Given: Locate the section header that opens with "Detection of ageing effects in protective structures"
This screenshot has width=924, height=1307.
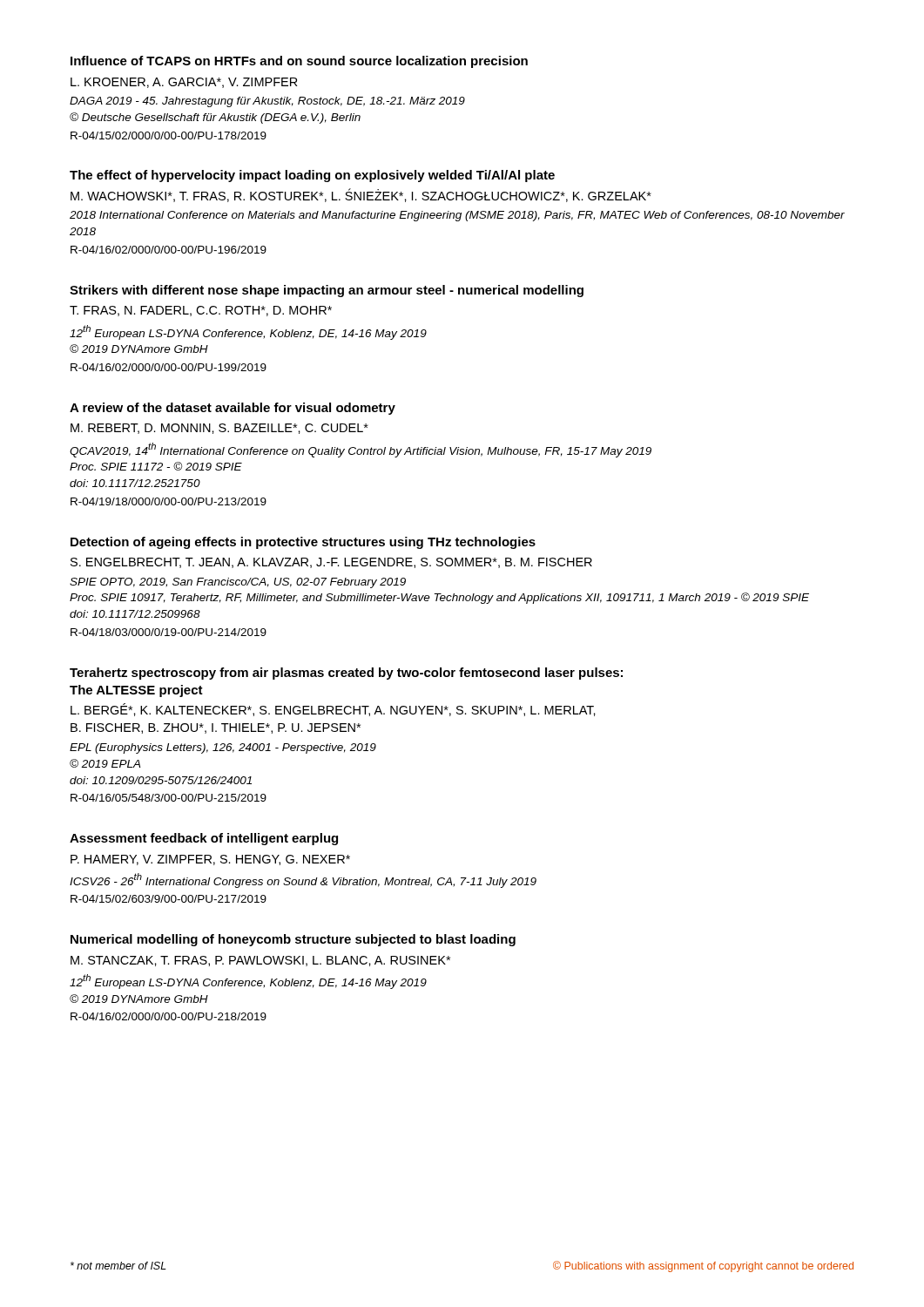Looking at the screenshot, I should pos(462,587).
